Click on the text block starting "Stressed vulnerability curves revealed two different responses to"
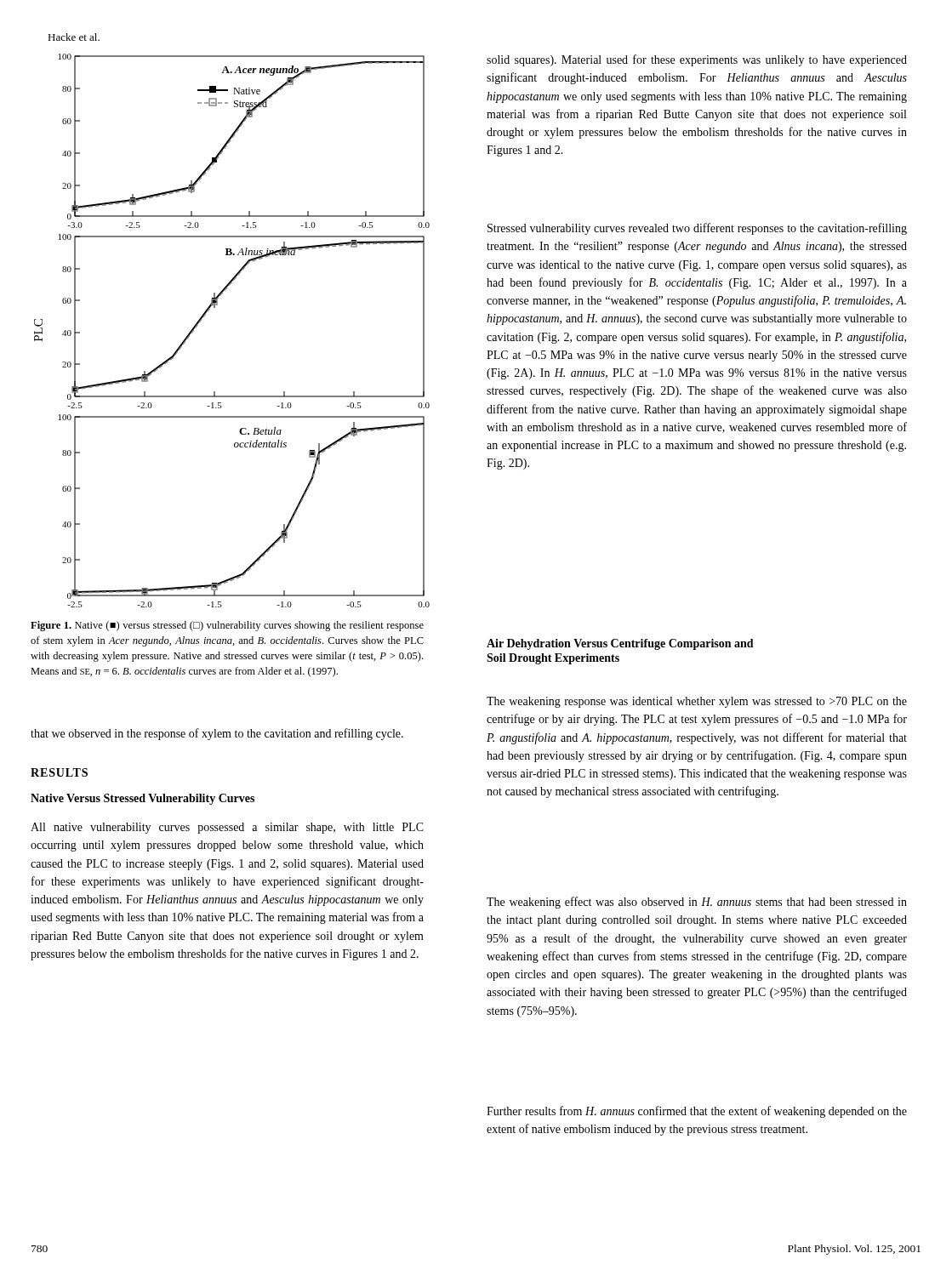The height and width of the screenshot is (1276, 952). pyautogui.click(x=697, y=346)
